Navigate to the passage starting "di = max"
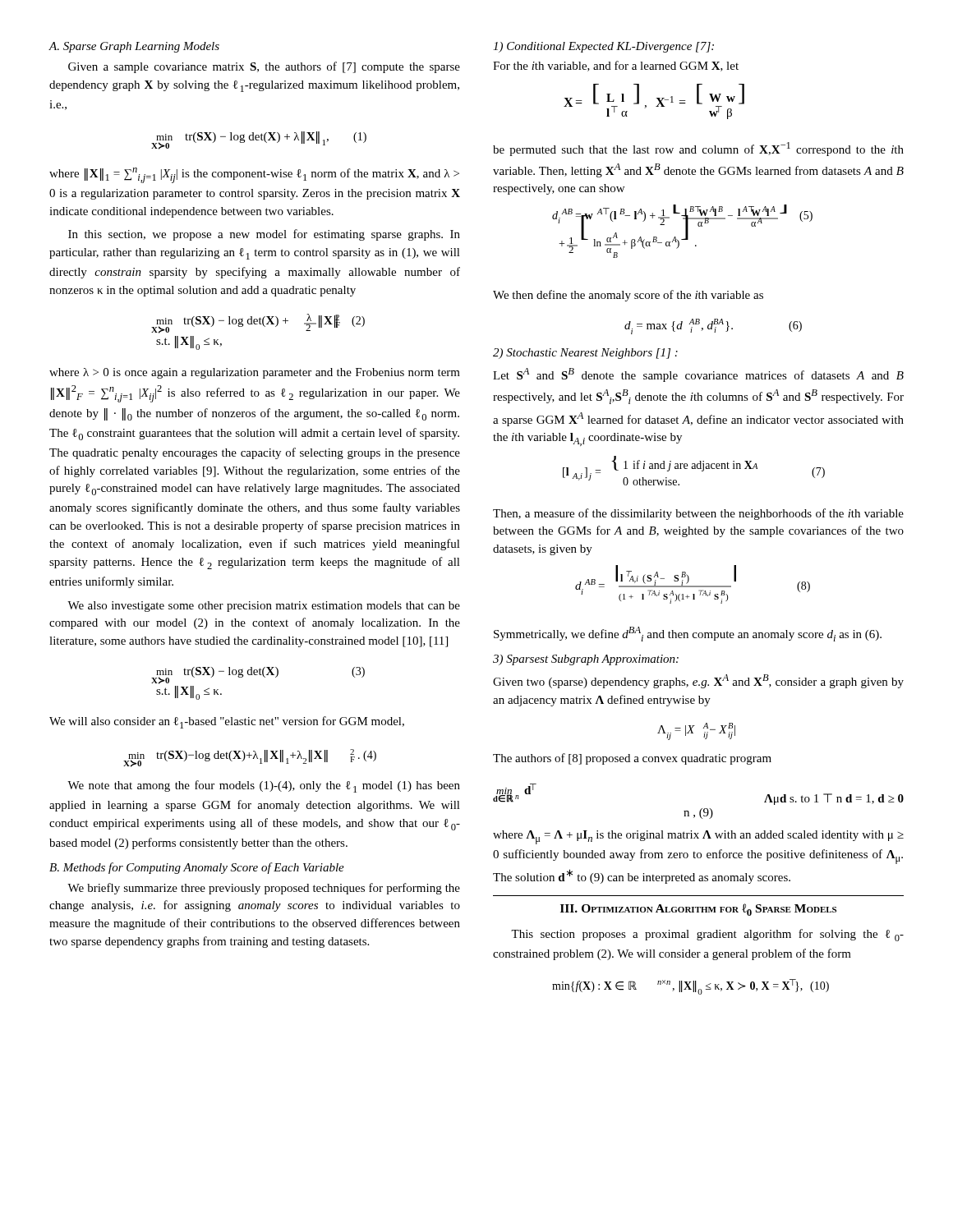The height and width of the screenshot is (1232, 953). [x=698, y=323]
